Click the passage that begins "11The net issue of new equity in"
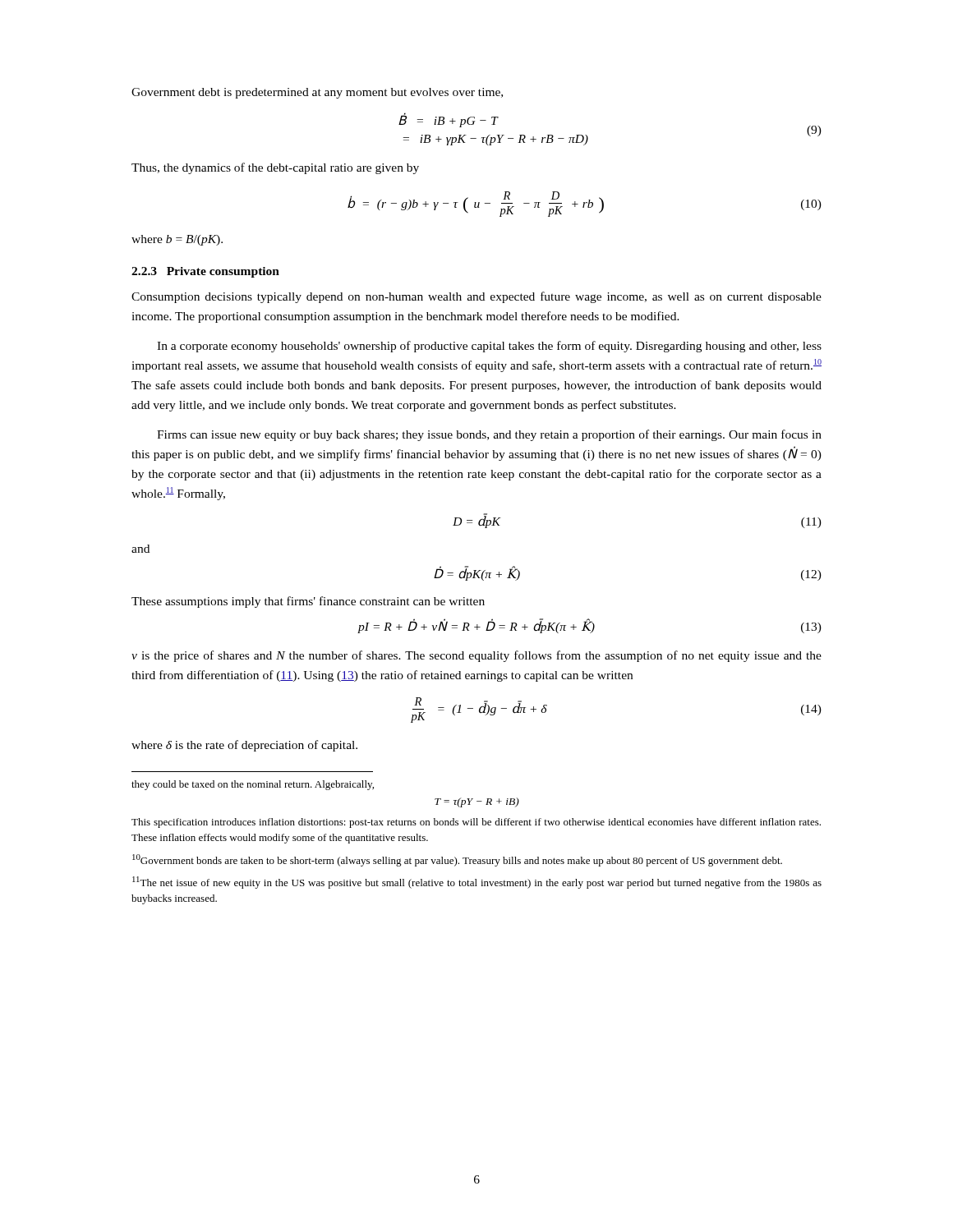The height and width of the screenshot is (1232, 953). [x=476, y=889]
